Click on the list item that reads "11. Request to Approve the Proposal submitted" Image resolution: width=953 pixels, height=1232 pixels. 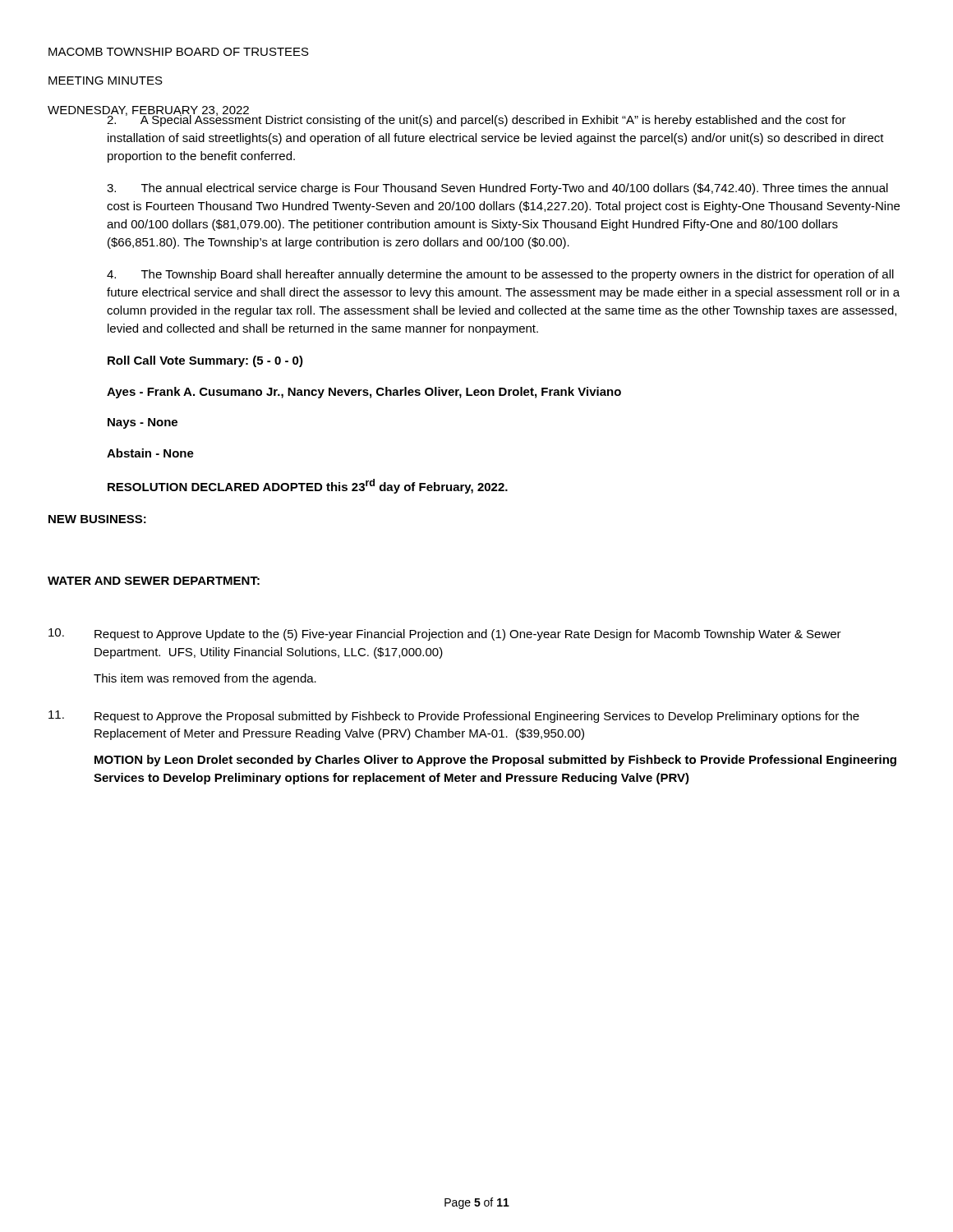[x=476, y=747]
